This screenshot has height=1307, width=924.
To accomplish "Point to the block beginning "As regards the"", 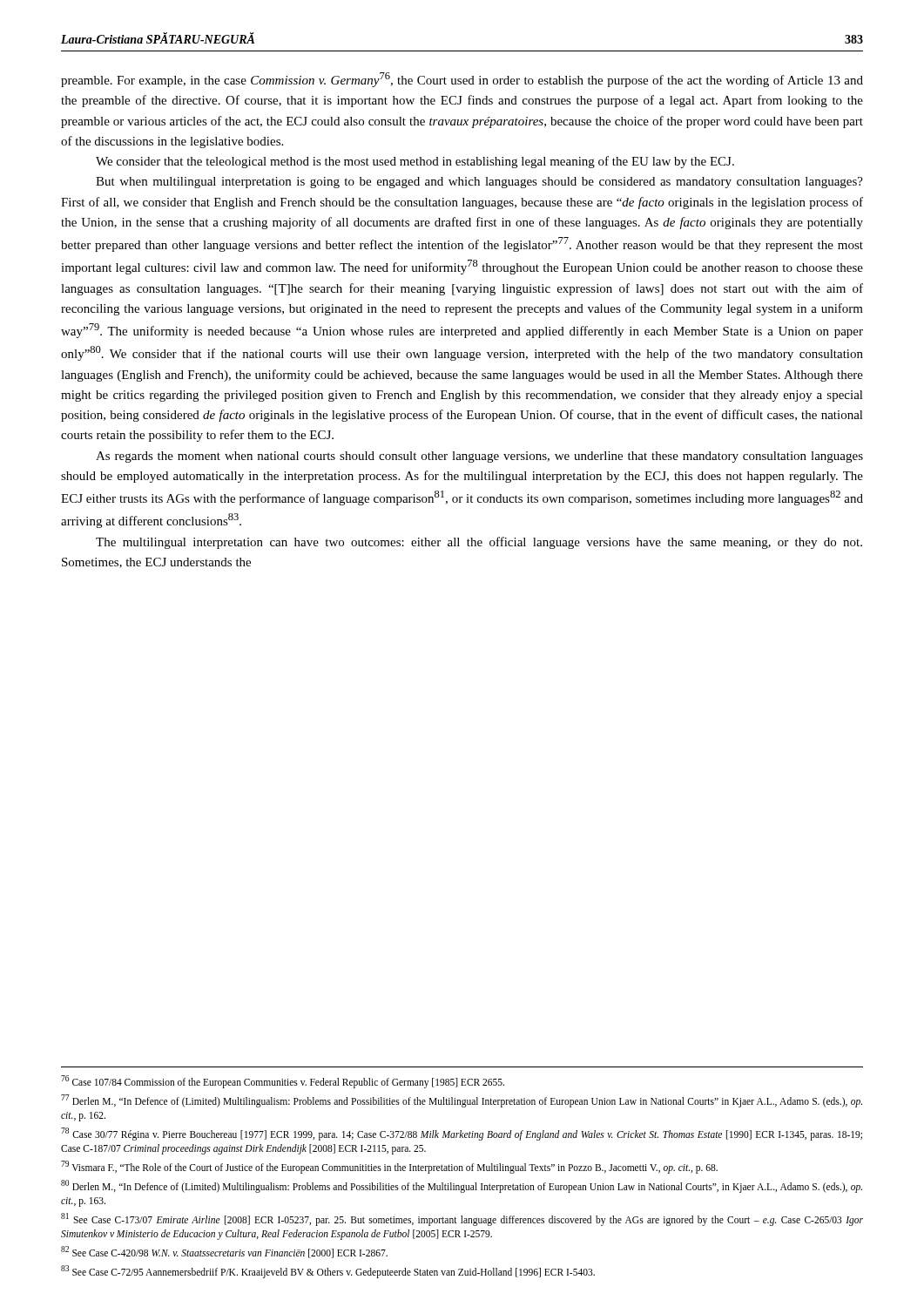I will (x=462, y=489).
